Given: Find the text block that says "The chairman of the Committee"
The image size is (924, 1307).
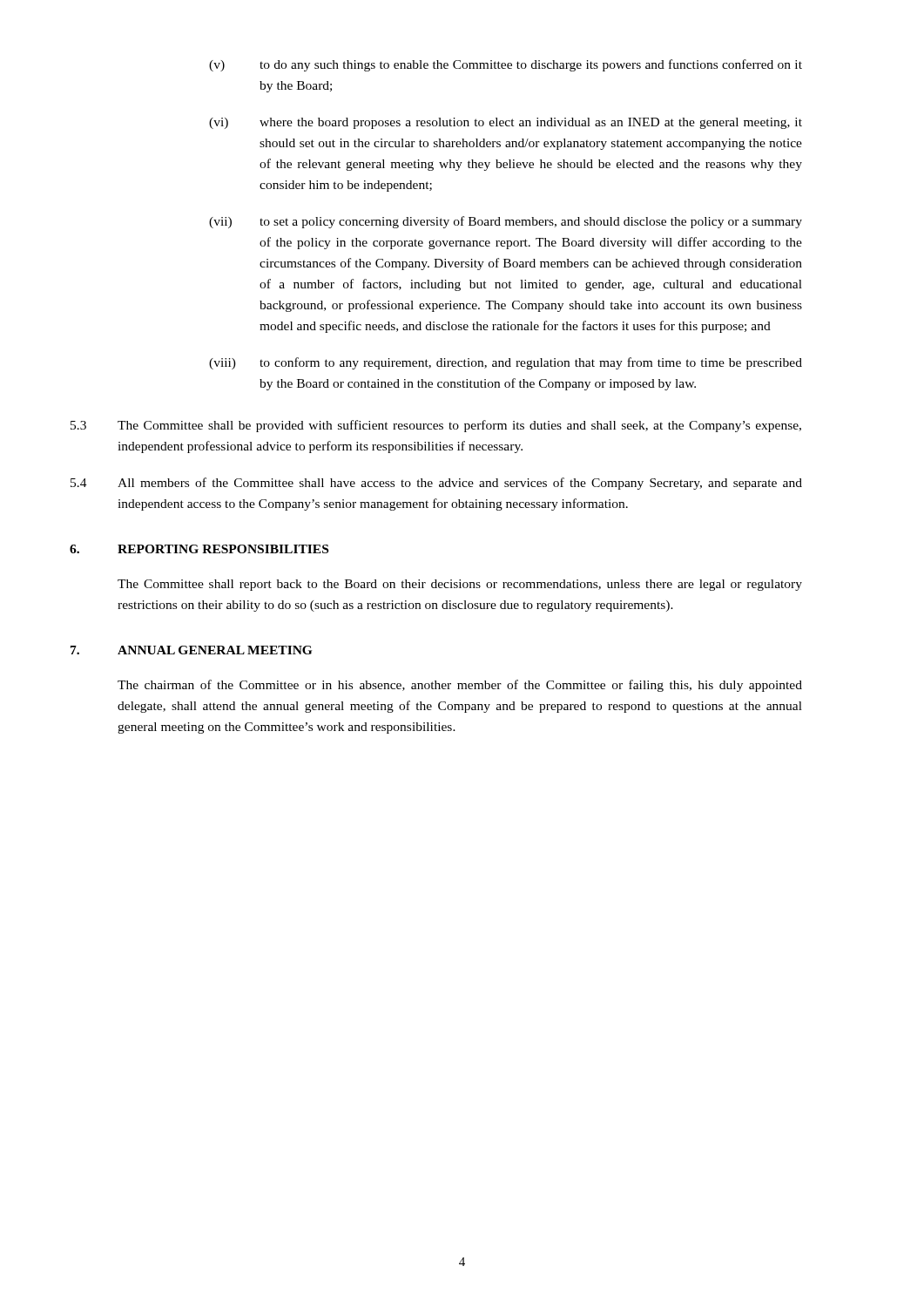Looking at the screenshot, I should click(460, 706).
